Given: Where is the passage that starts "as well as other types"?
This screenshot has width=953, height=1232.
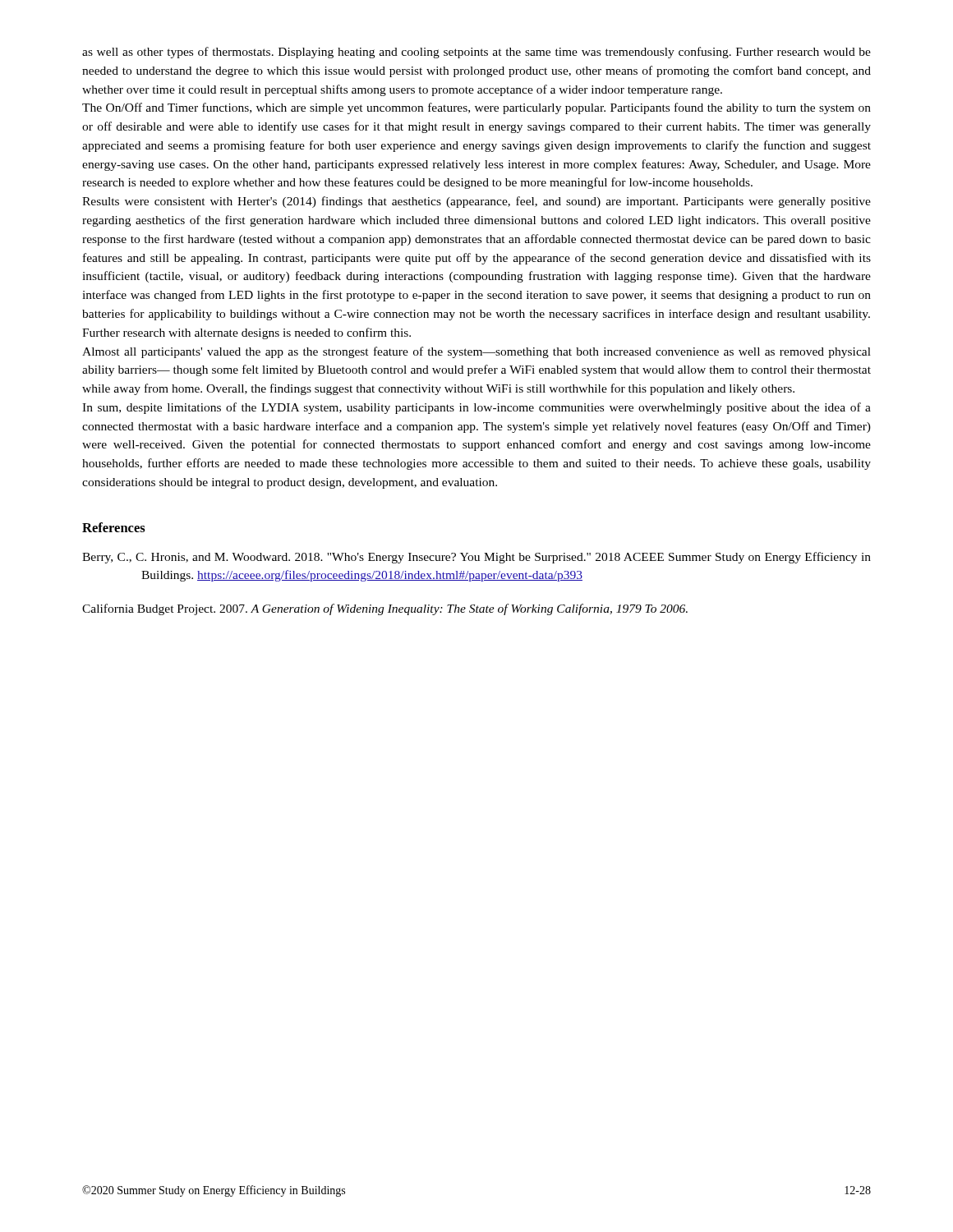Looking at the screenshot, I should [476, 267].
